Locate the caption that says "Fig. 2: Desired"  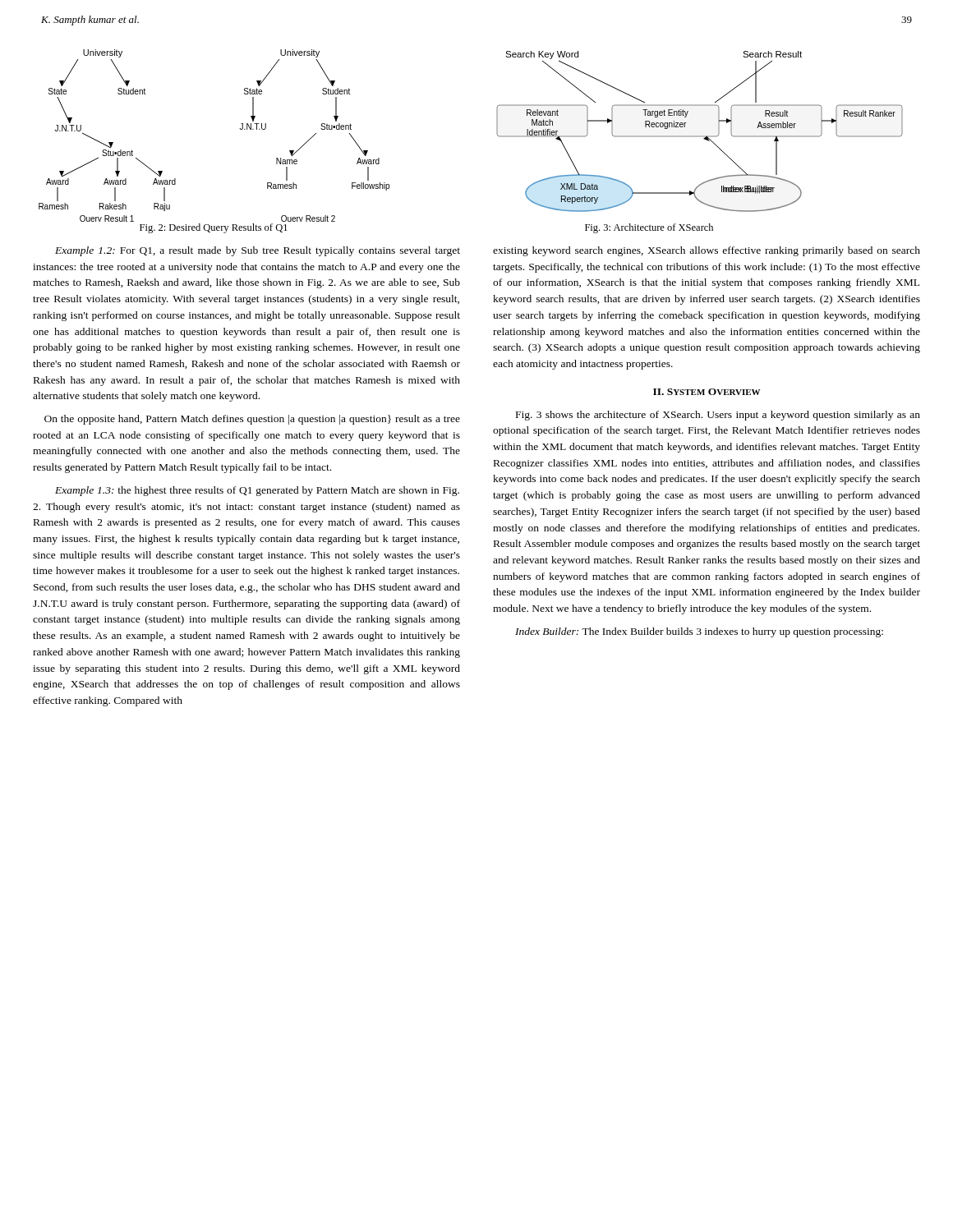pos(214,227)
